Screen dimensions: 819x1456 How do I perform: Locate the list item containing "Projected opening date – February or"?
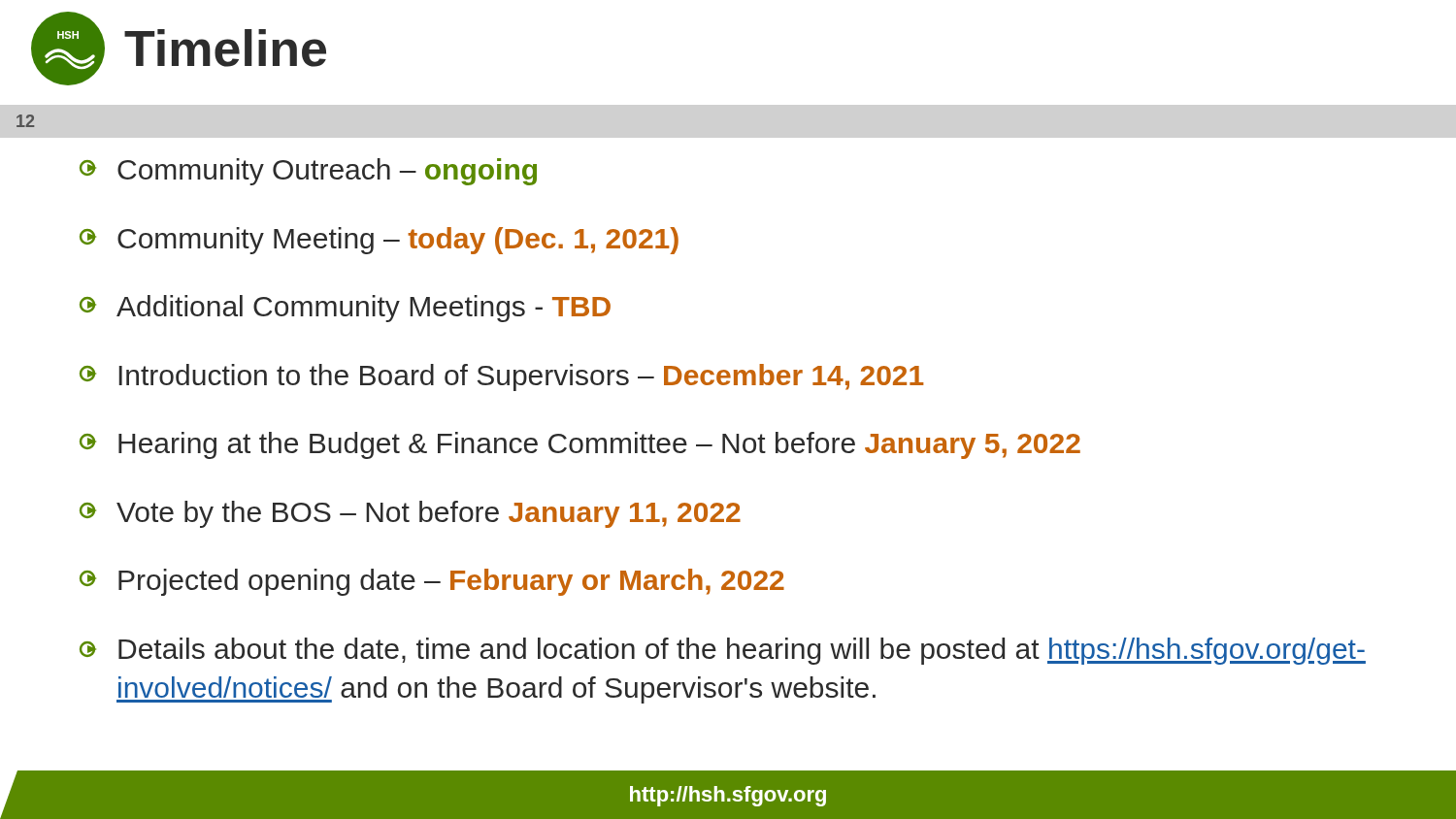click(431, 581)
